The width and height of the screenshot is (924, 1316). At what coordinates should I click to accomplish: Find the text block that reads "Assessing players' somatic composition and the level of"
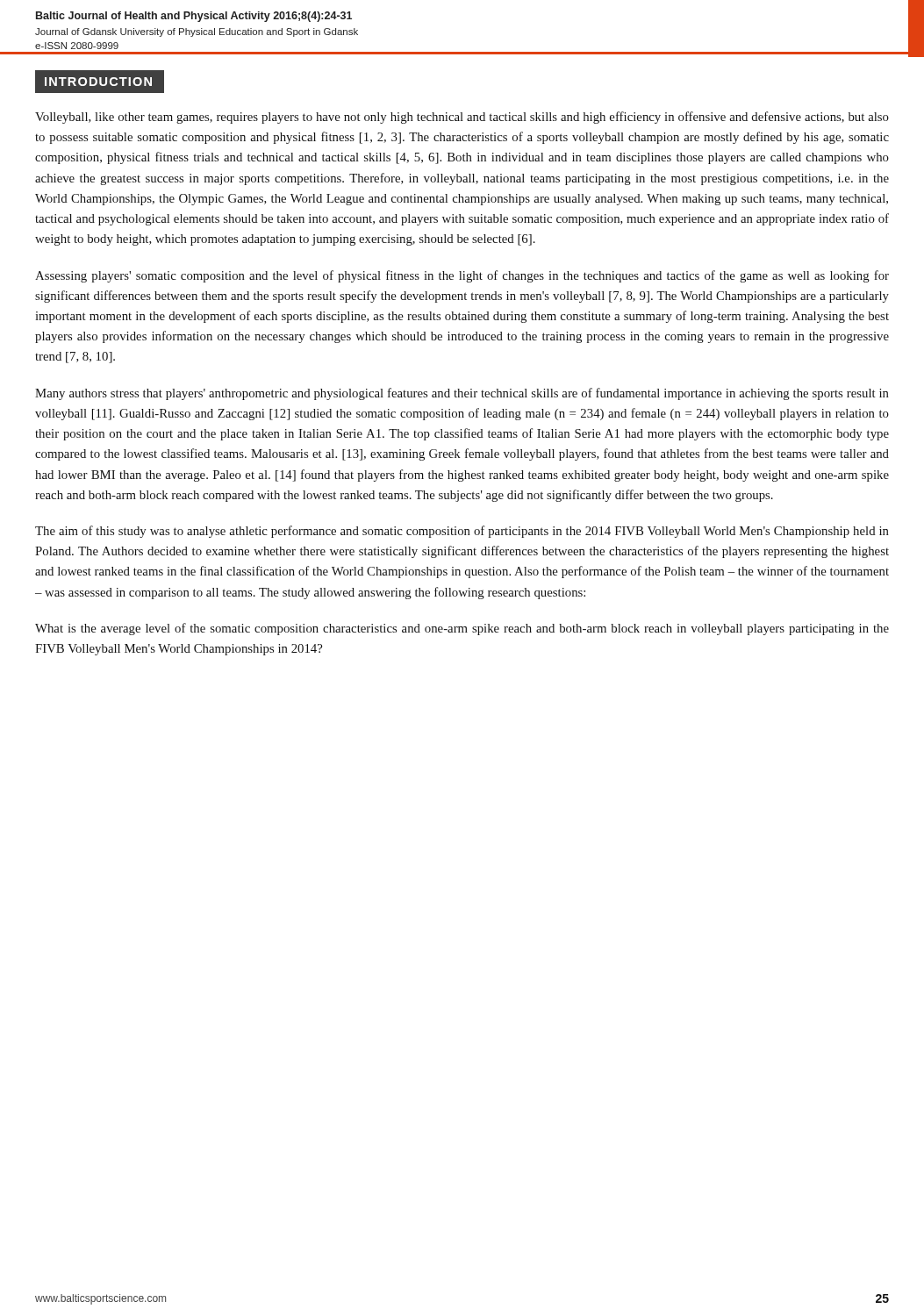click(x=462, y=316)
